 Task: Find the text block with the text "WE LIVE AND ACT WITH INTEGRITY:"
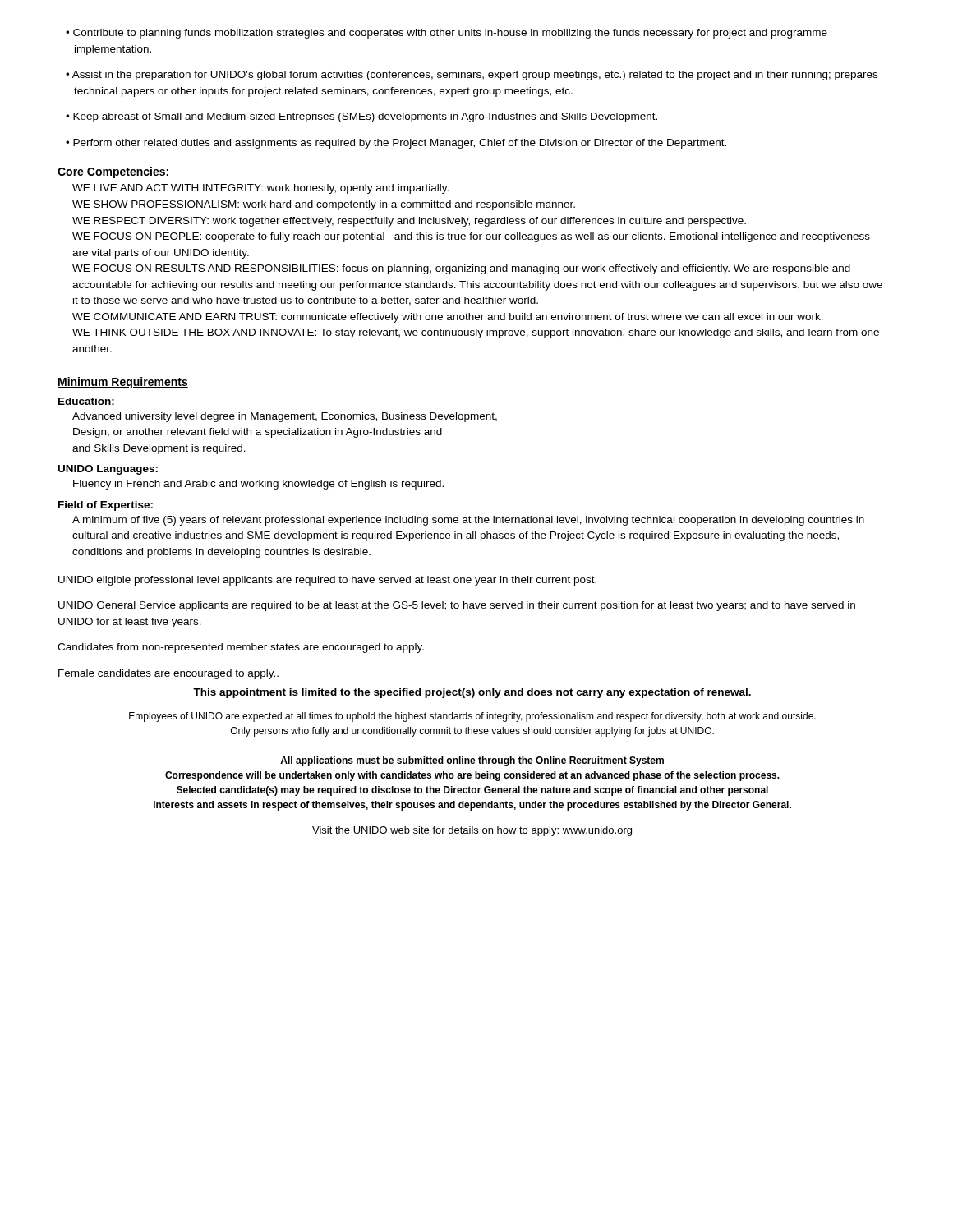tap(478, 268)
